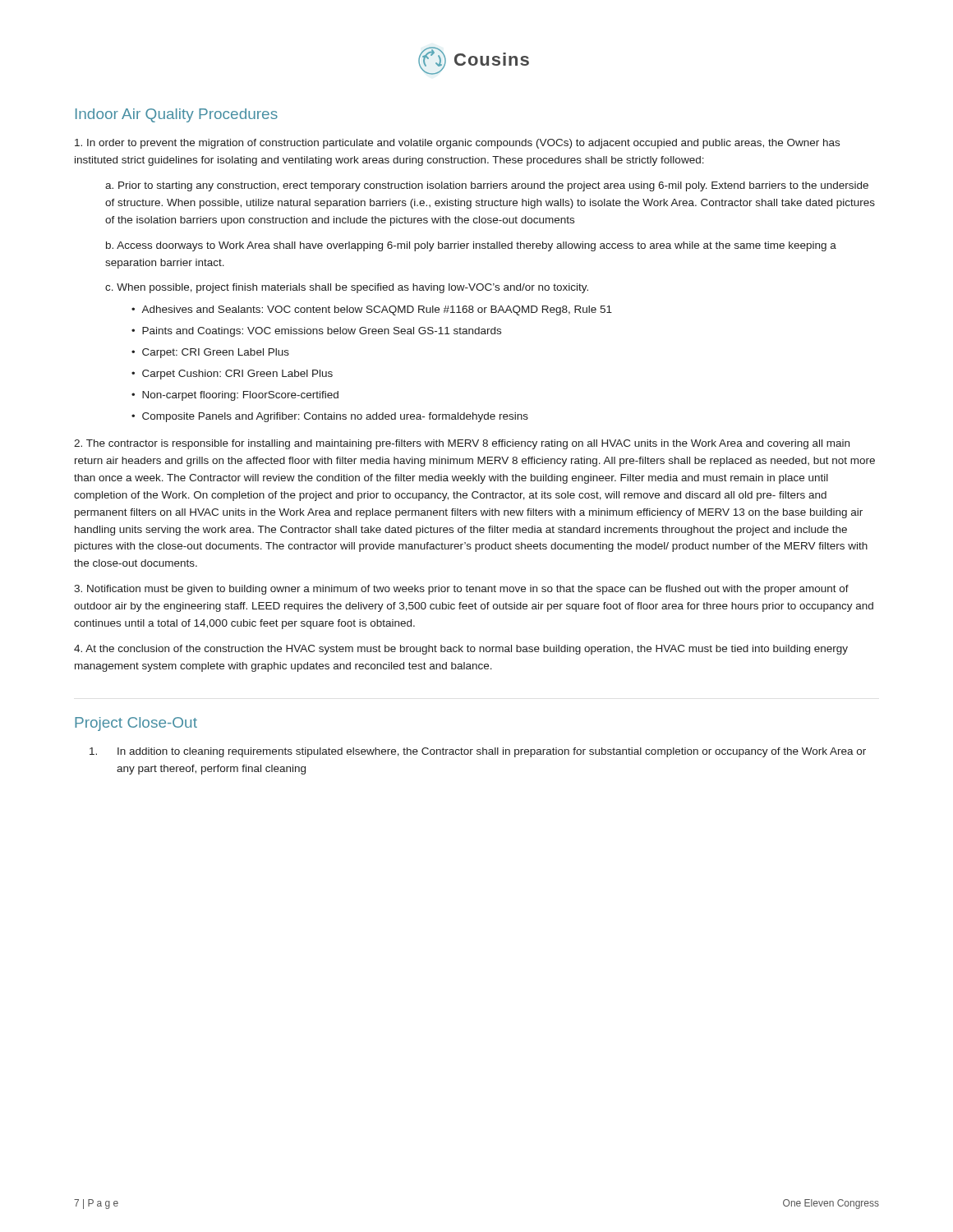Screen dimensions: 1232x953
Task: Find the section header containing "Project Close-Out"
Action: (136, 722)
